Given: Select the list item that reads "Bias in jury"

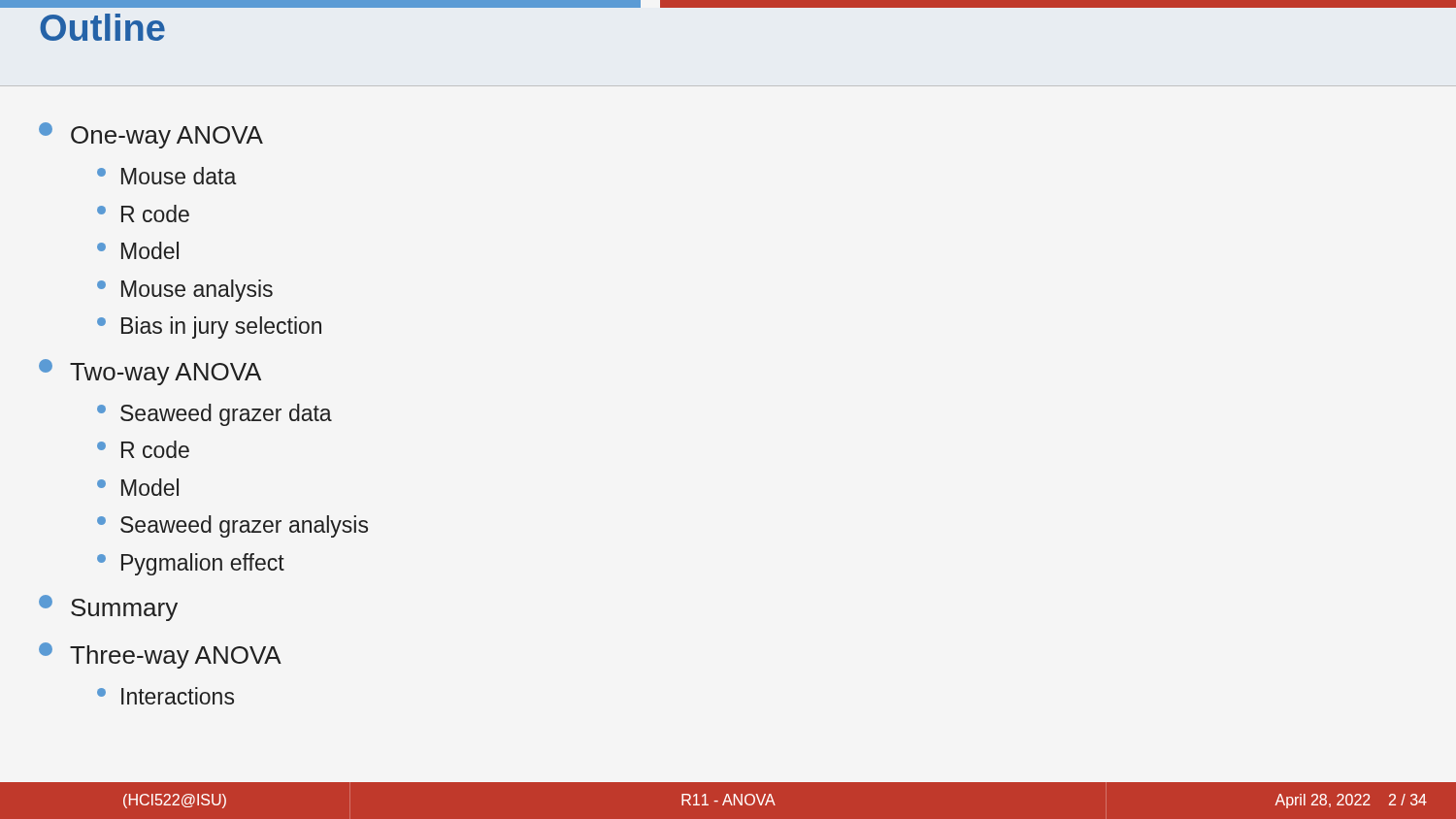Looking at the screenshot, I should pyautogui.click(x=210, y=326).
